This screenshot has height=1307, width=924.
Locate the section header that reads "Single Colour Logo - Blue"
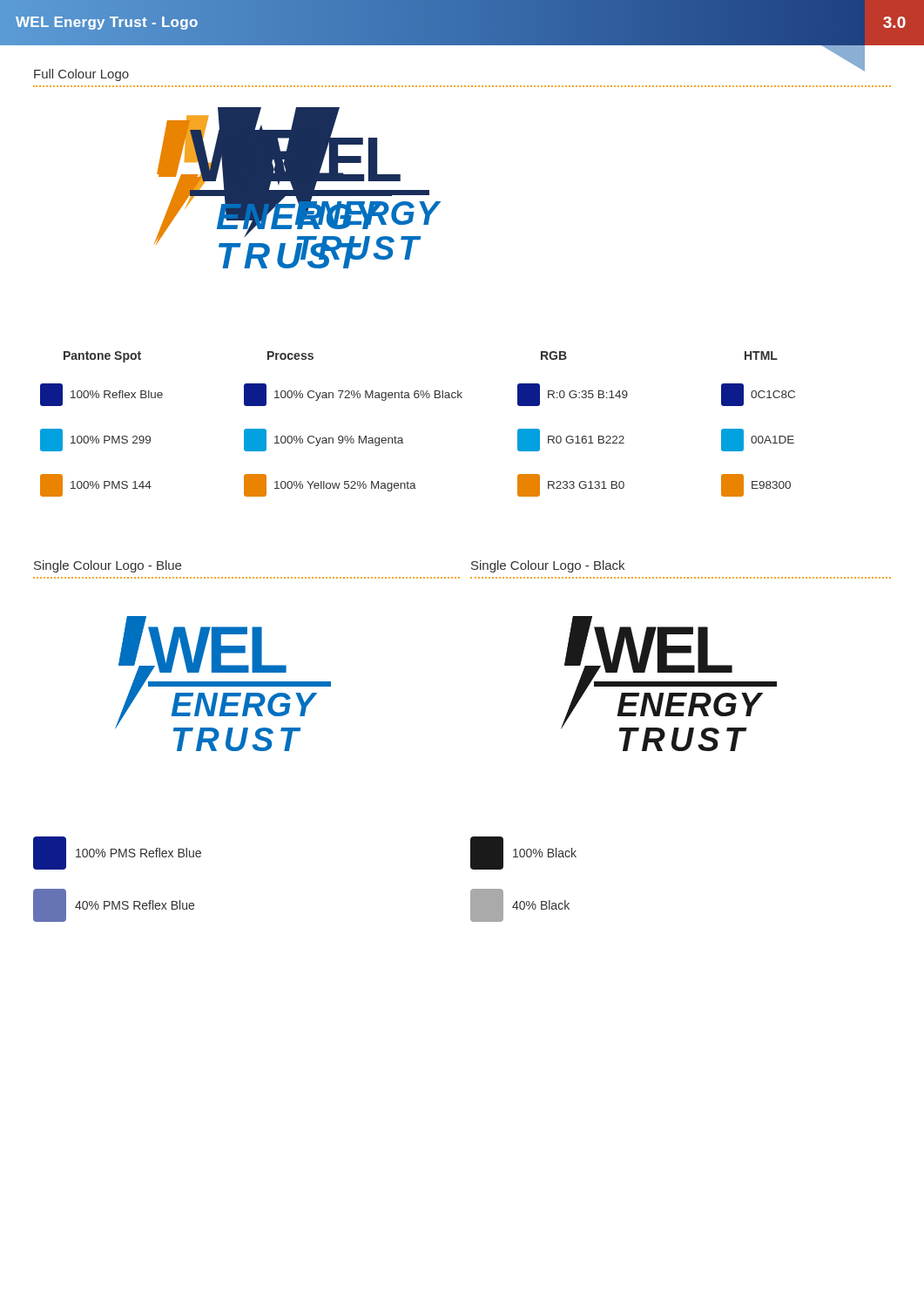click(108, 565)
